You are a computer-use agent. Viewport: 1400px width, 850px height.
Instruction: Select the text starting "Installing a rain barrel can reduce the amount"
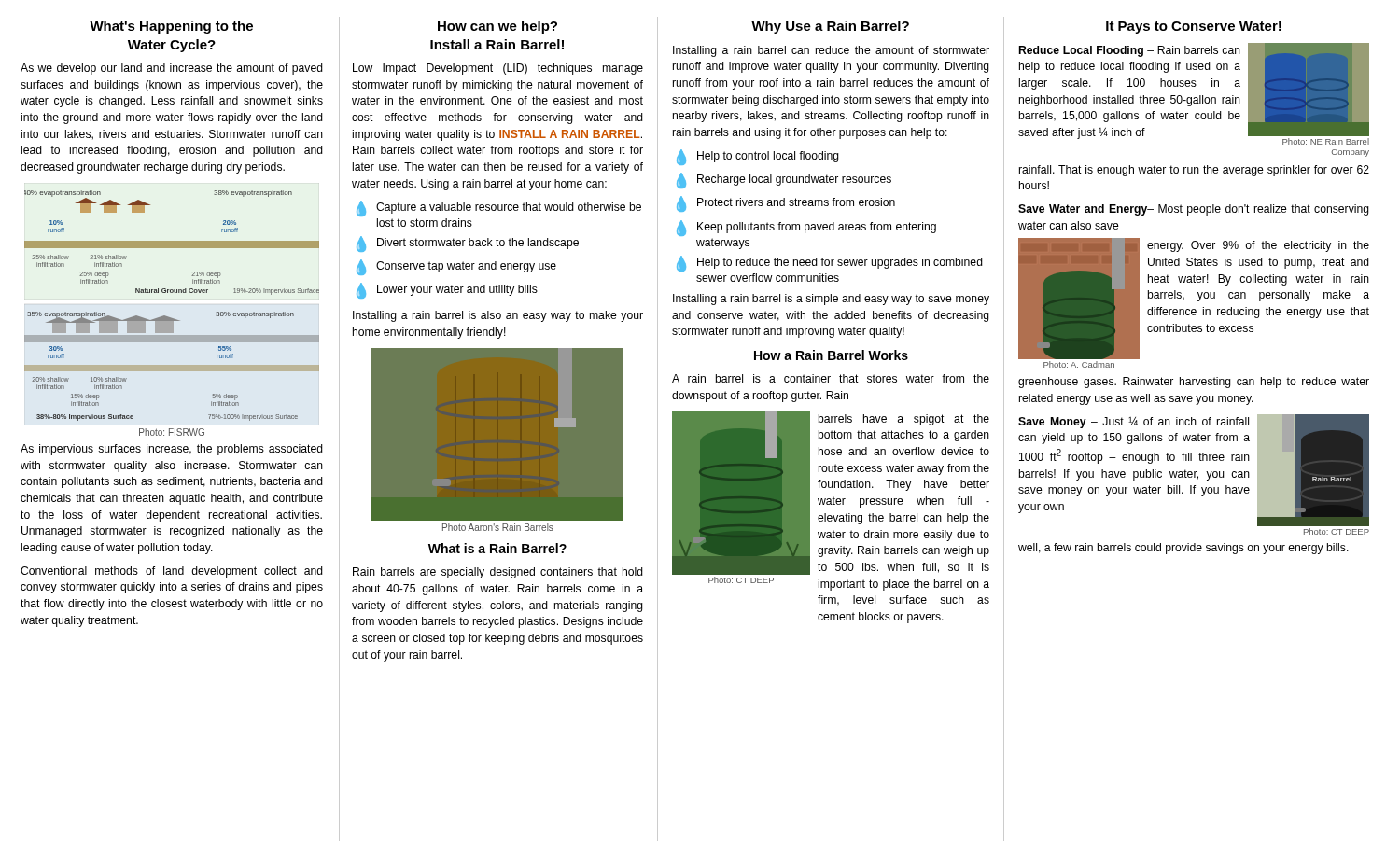click(x=831, y=91)
